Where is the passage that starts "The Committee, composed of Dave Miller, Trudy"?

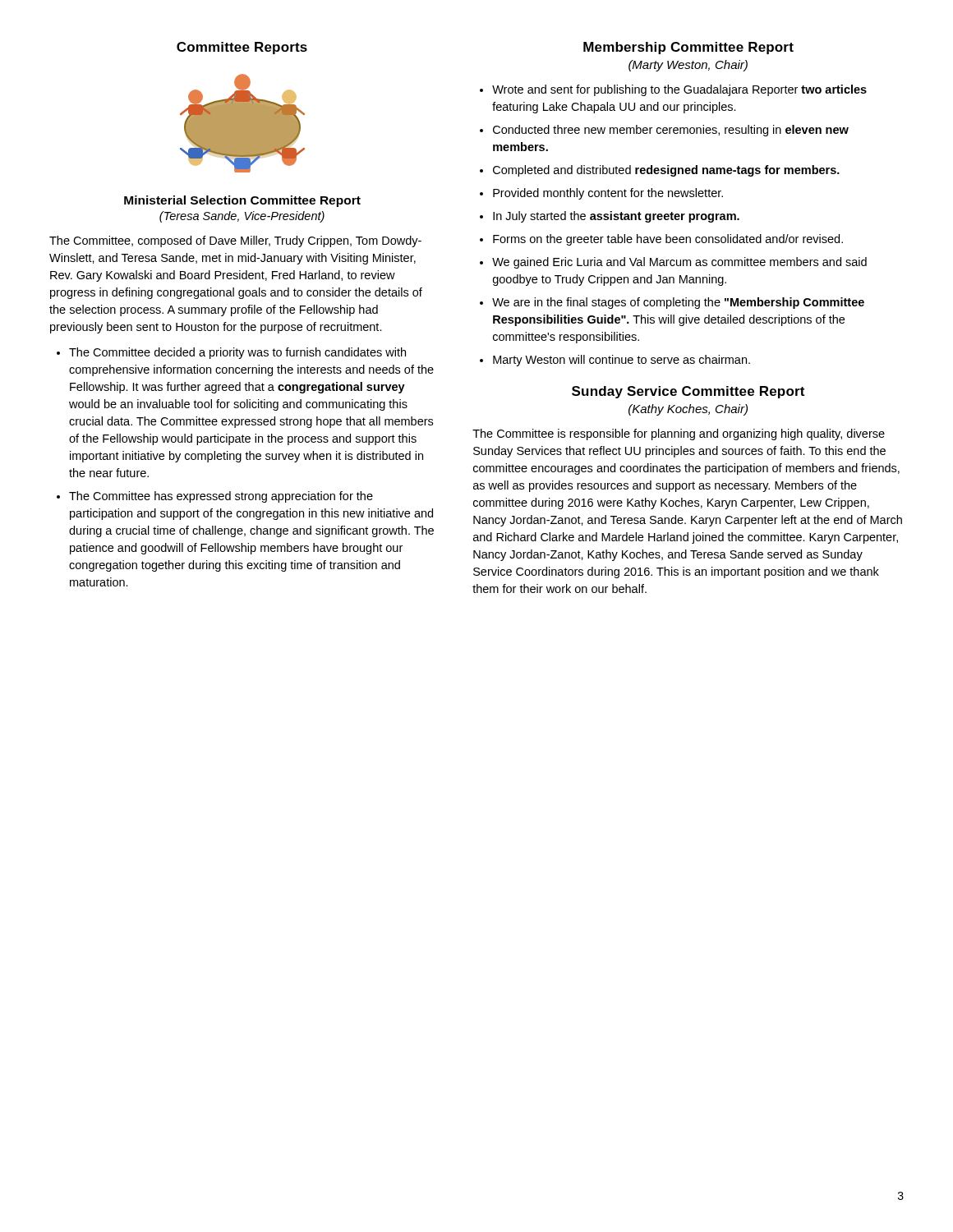click(x=236, y=284)
